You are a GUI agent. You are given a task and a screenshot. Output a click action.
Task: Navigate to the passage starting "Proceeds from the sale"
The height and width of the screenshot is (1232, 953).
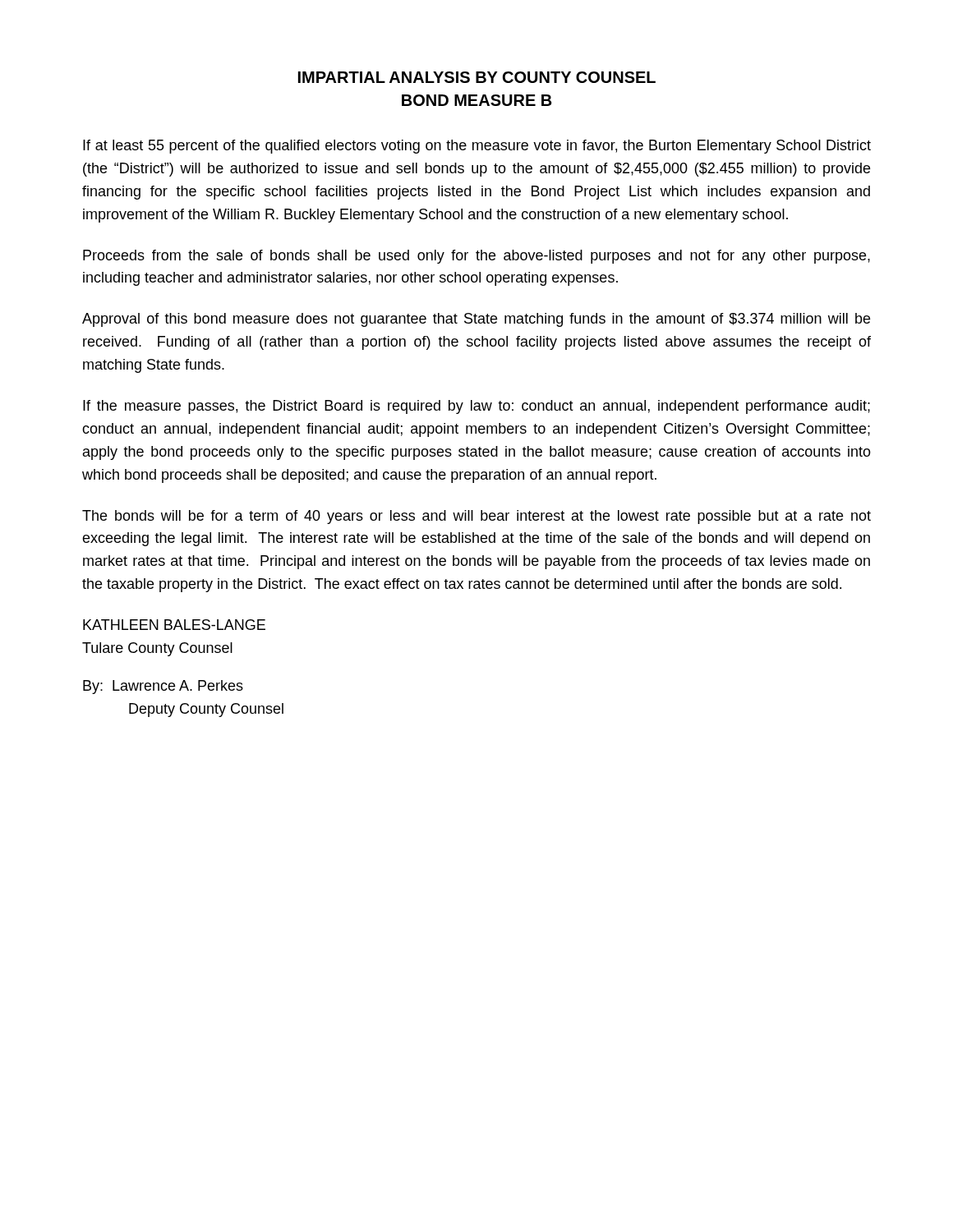(476, 267)
